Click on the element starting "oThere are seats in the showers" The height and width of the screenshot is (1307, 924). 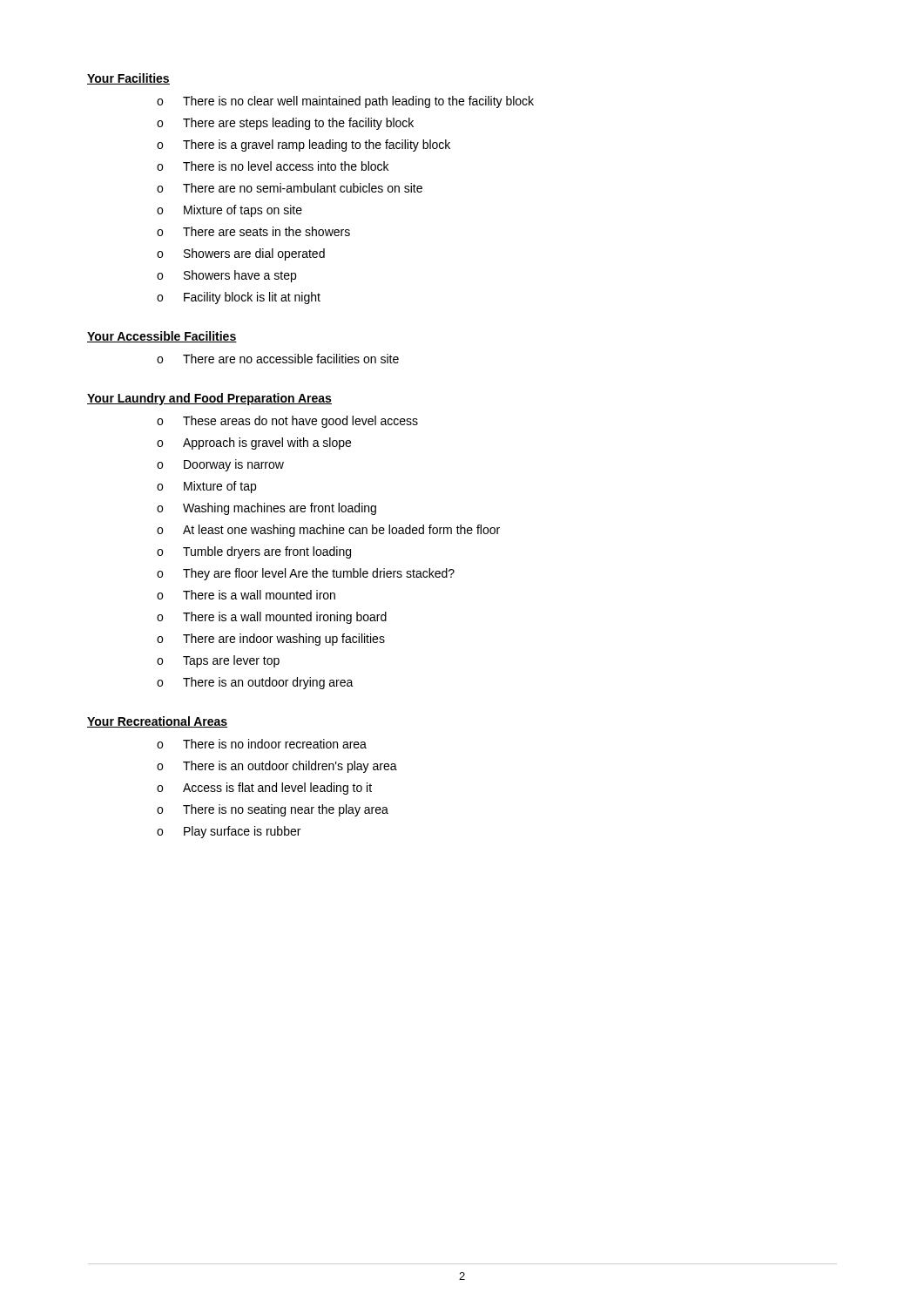(x=254, y=232)
